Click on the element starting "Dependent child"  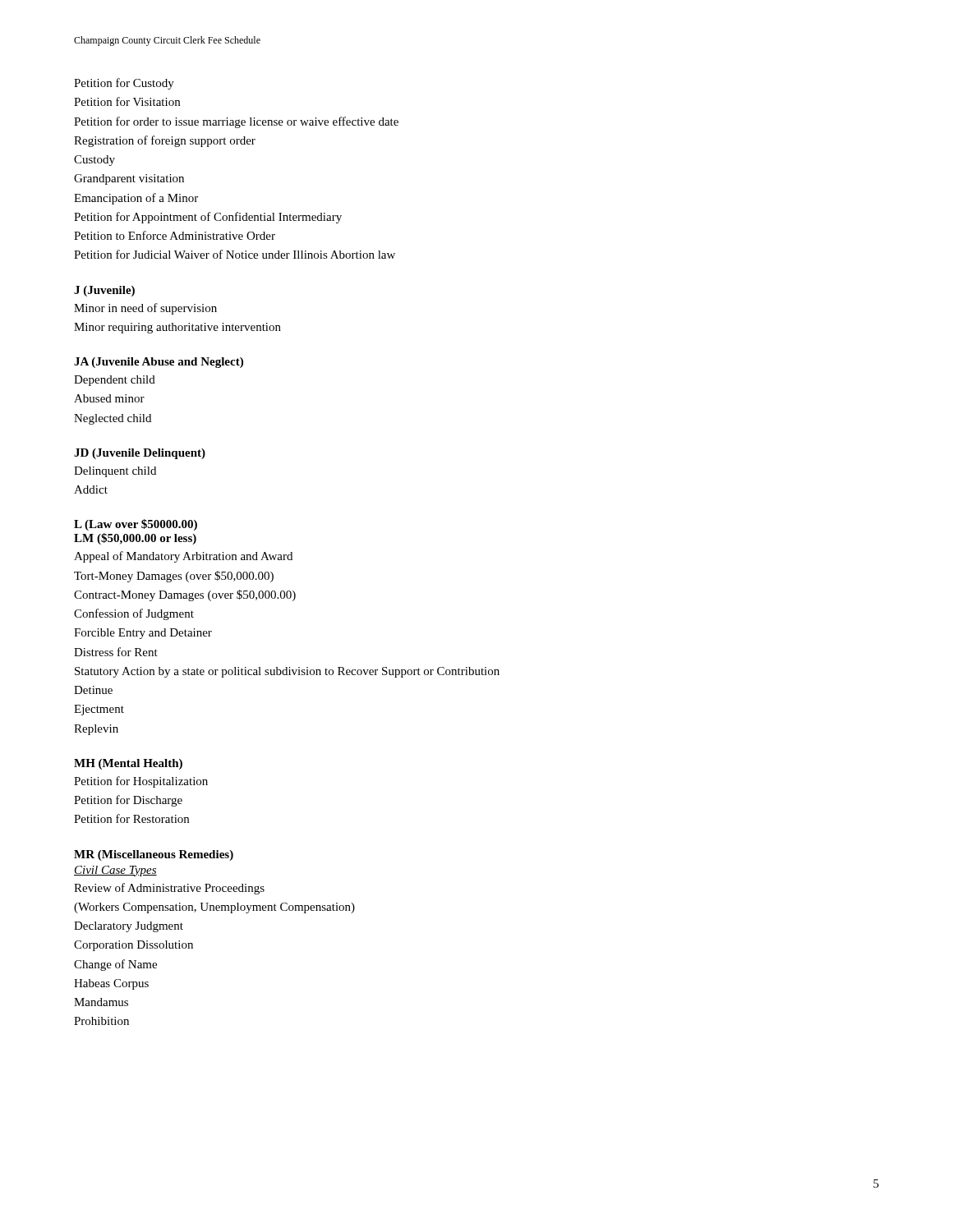click(x=115, y=379)
